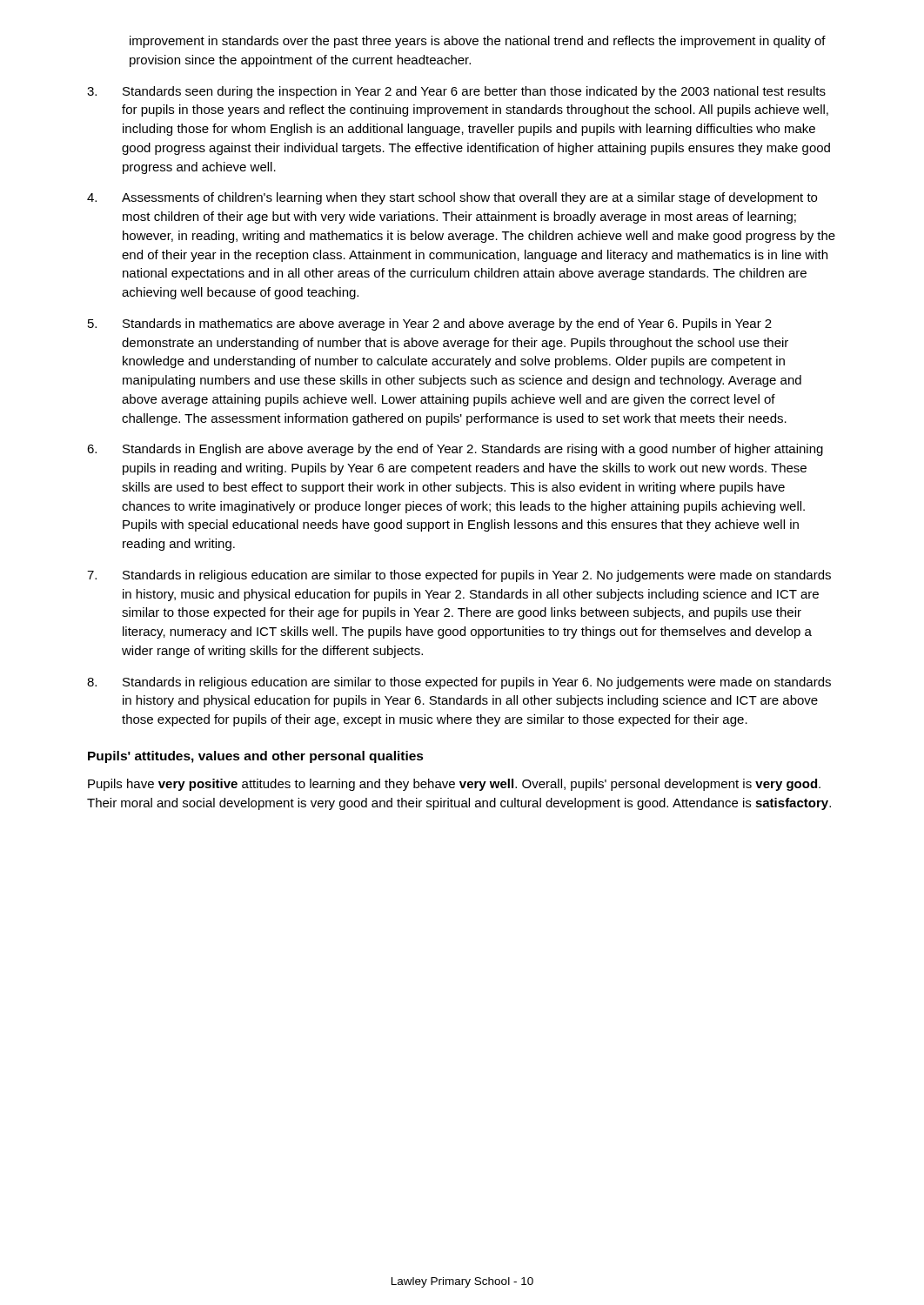The height and width of the screenshot is (1305, 924).
Task: Navigate to the region starting "3. Standards seen during the inspection in Year"
Action: point(462,129)
